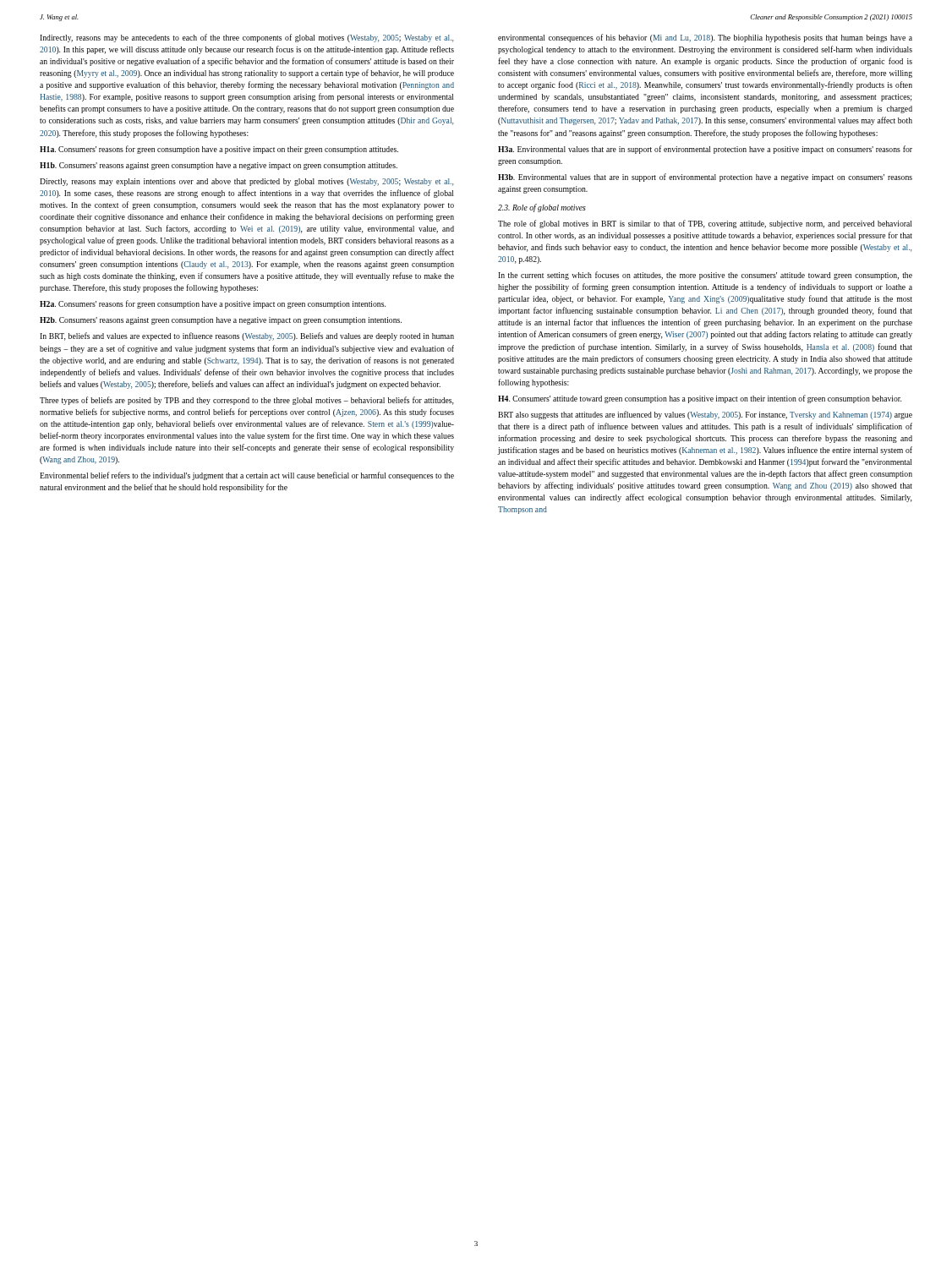Click on the text block starting "H3b. Environmental values that are"
Image resolution: width=952 pixels, height=1268 pixels.
click(705, 183)
